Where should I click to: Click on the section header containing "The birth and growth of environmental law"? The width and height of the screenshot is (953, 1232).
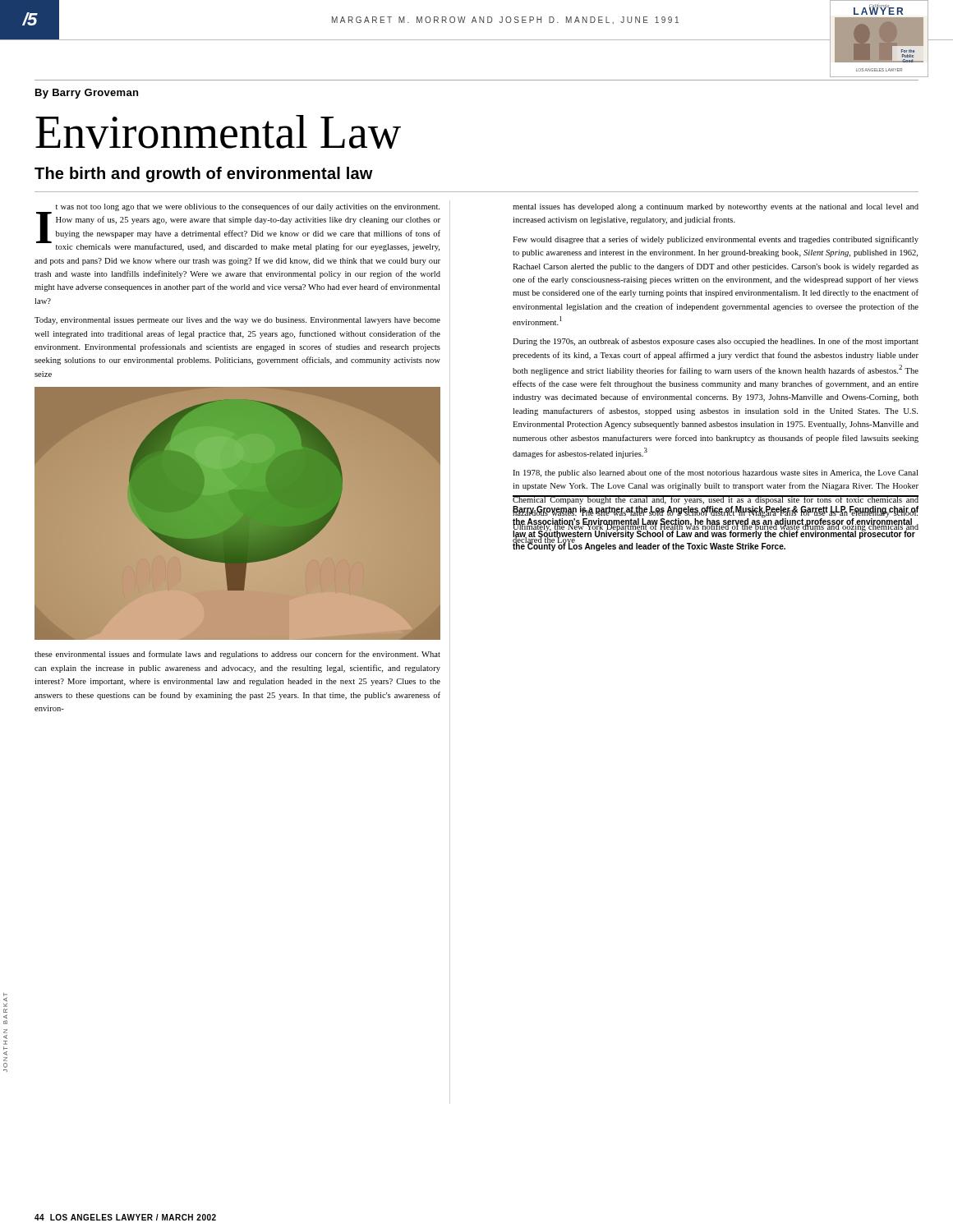[204, 175]
